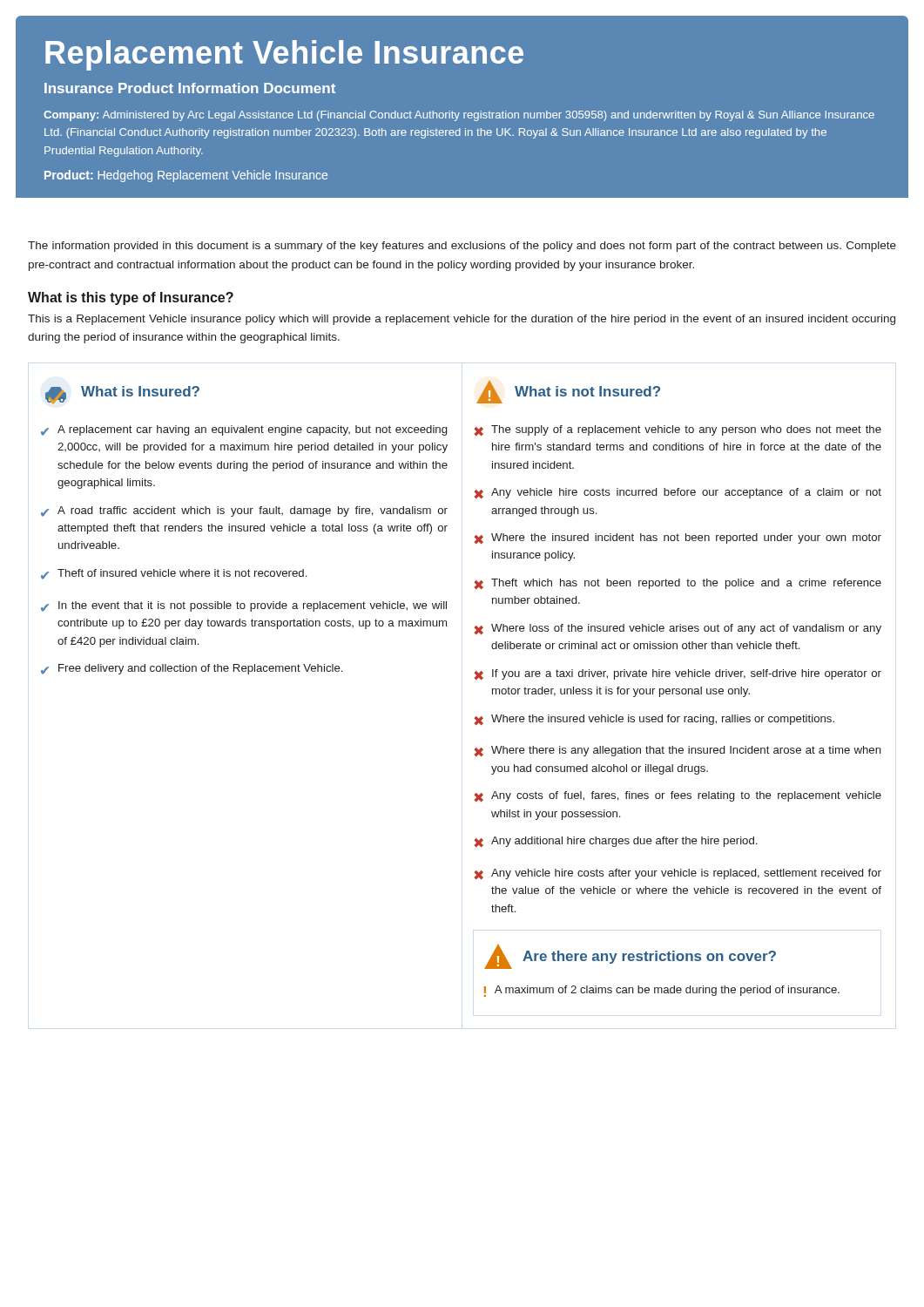Viewport: 924px width, 1307px height.
Task: Locate the section header that says "What is Insured?"
Action: [141, 391]
